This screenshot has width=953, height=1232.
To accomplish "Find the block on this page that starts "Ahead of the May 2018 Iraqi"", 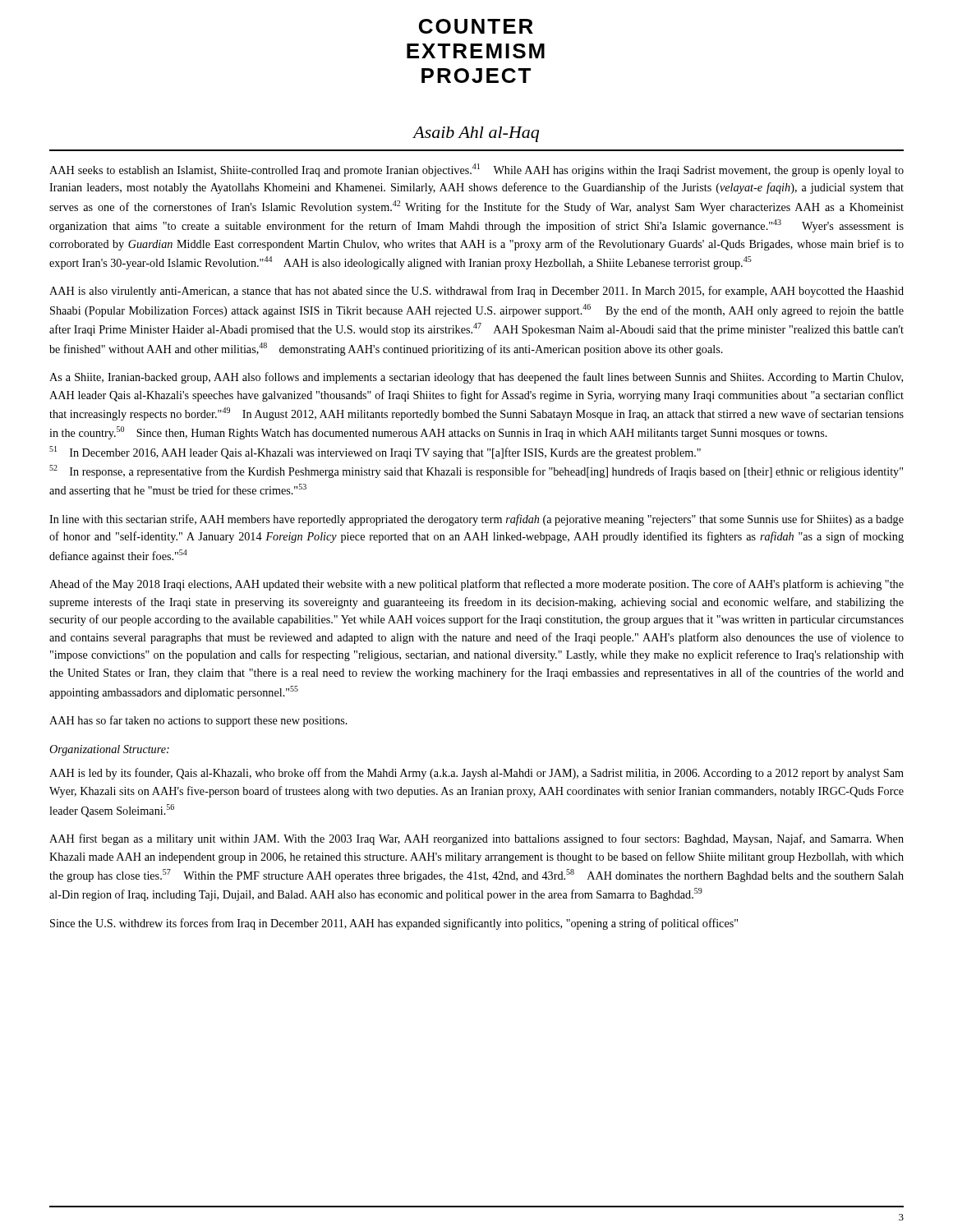I will [476, 638].
